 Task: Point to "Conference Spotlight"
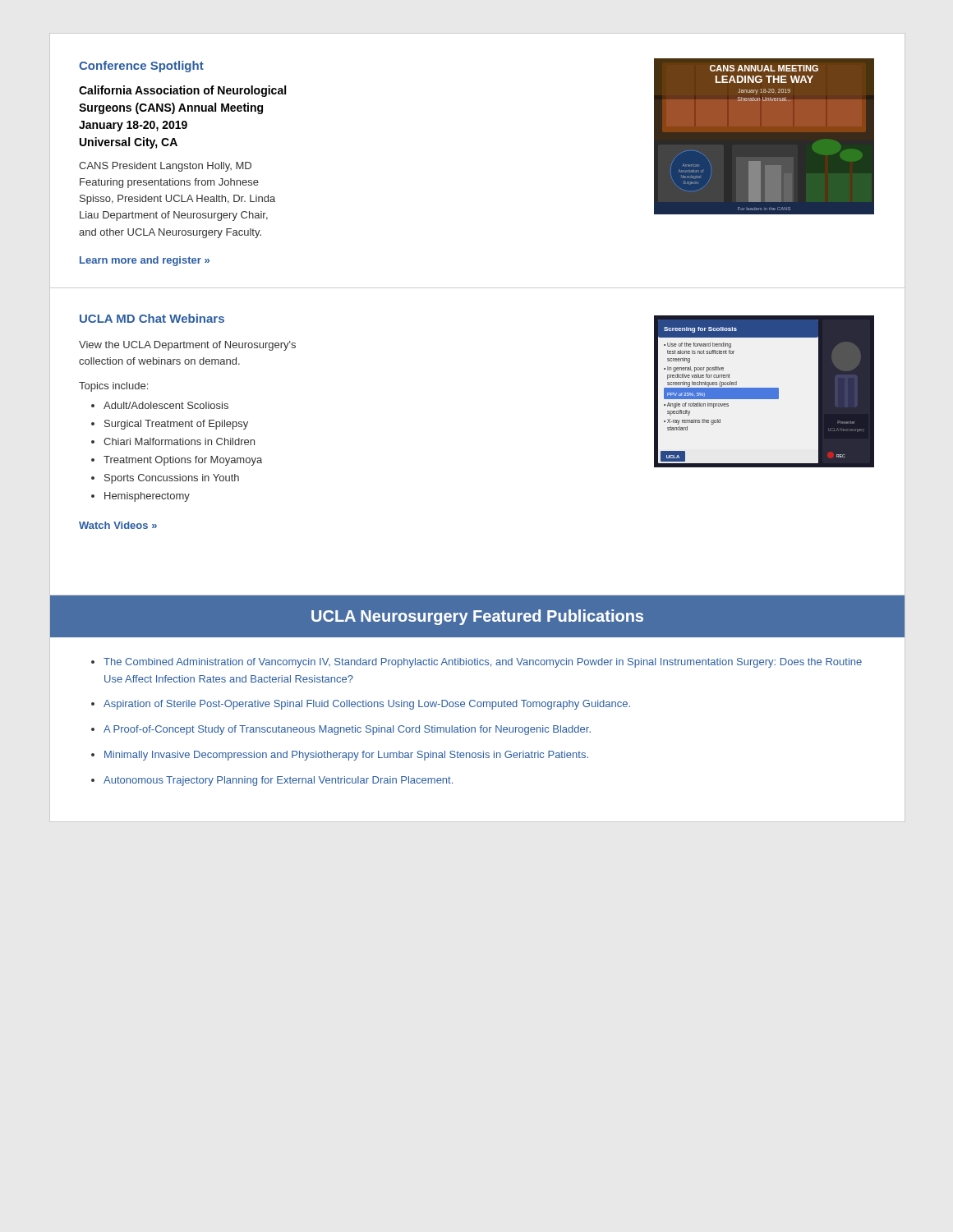point(141,65)
